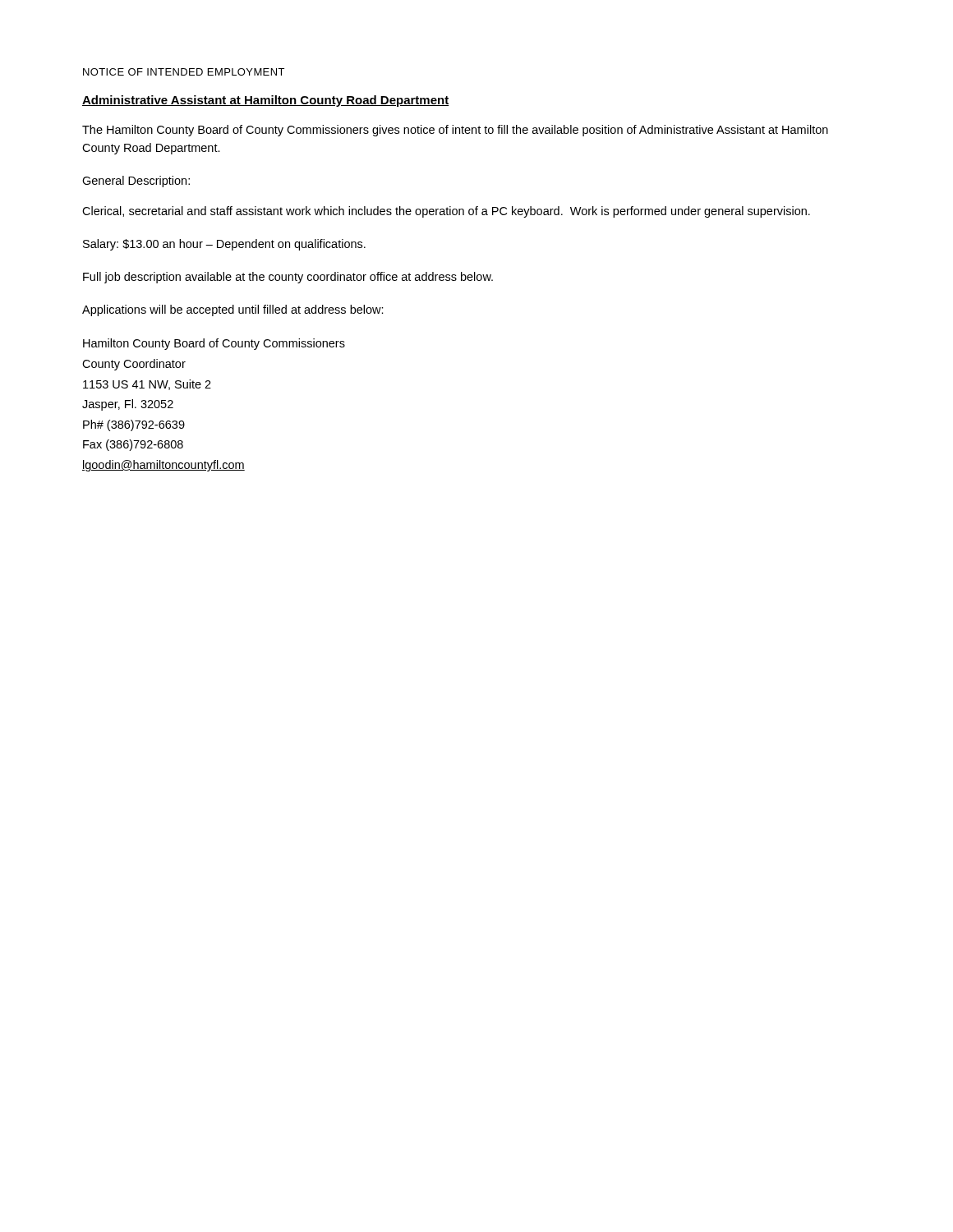Select the passage starting "Clerical, secretarial and staff"
953x1232 pixels.
[446, 211]
